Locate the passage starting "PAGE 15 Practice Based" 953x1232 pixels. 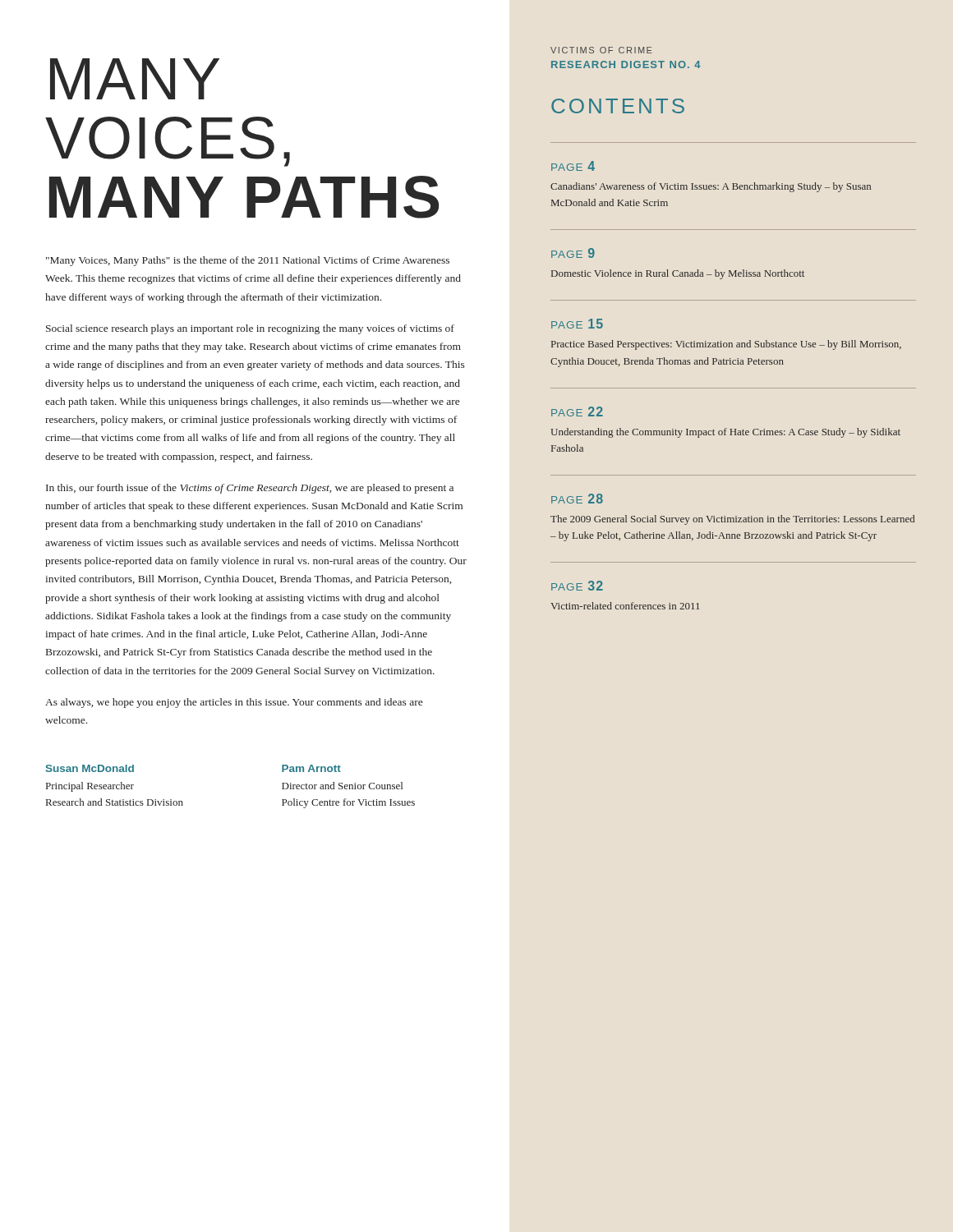pos(733,343)
